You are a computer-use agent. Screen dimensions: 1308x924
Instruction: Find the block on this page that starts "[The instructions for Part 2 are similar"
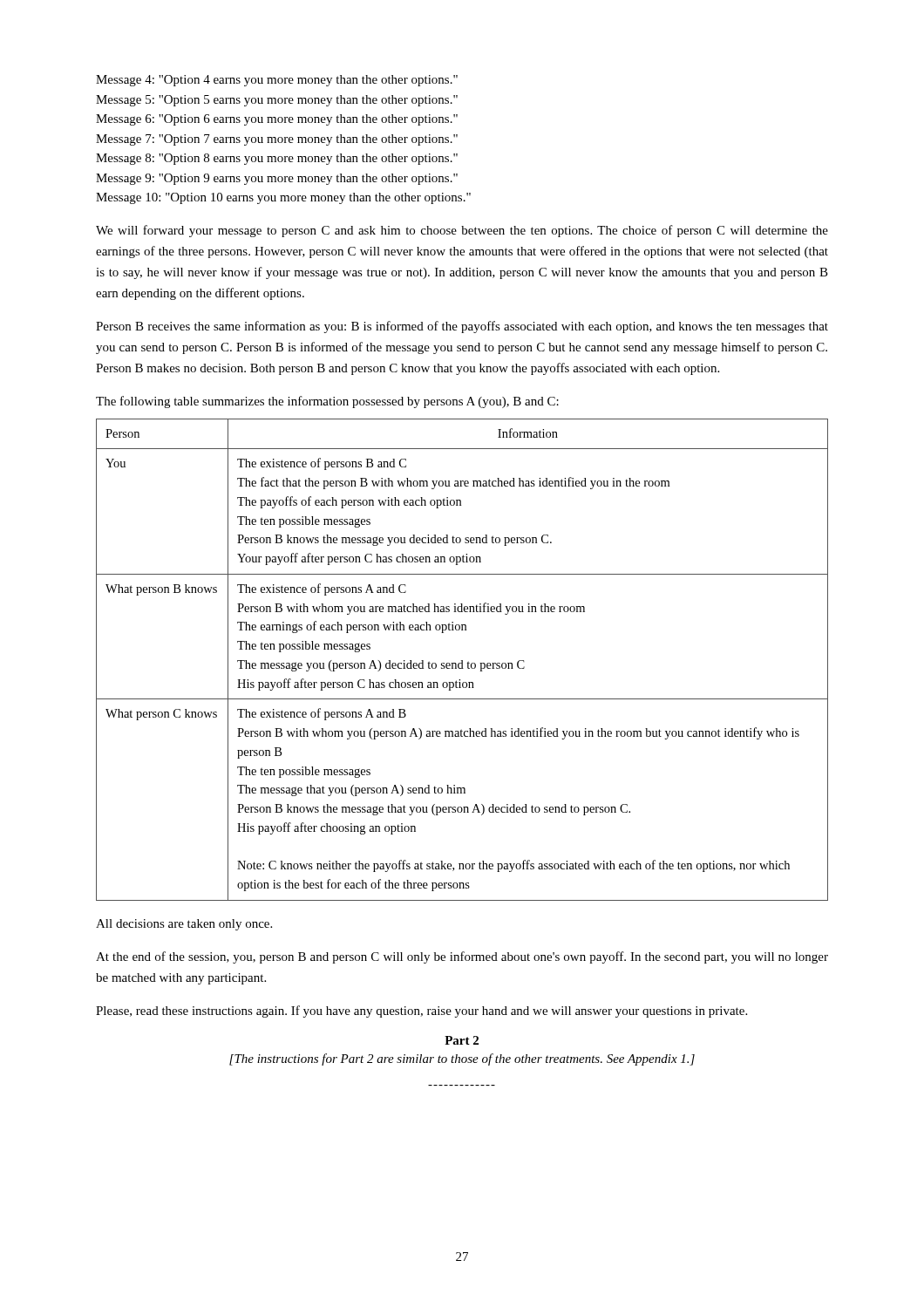pos(462,1058)
